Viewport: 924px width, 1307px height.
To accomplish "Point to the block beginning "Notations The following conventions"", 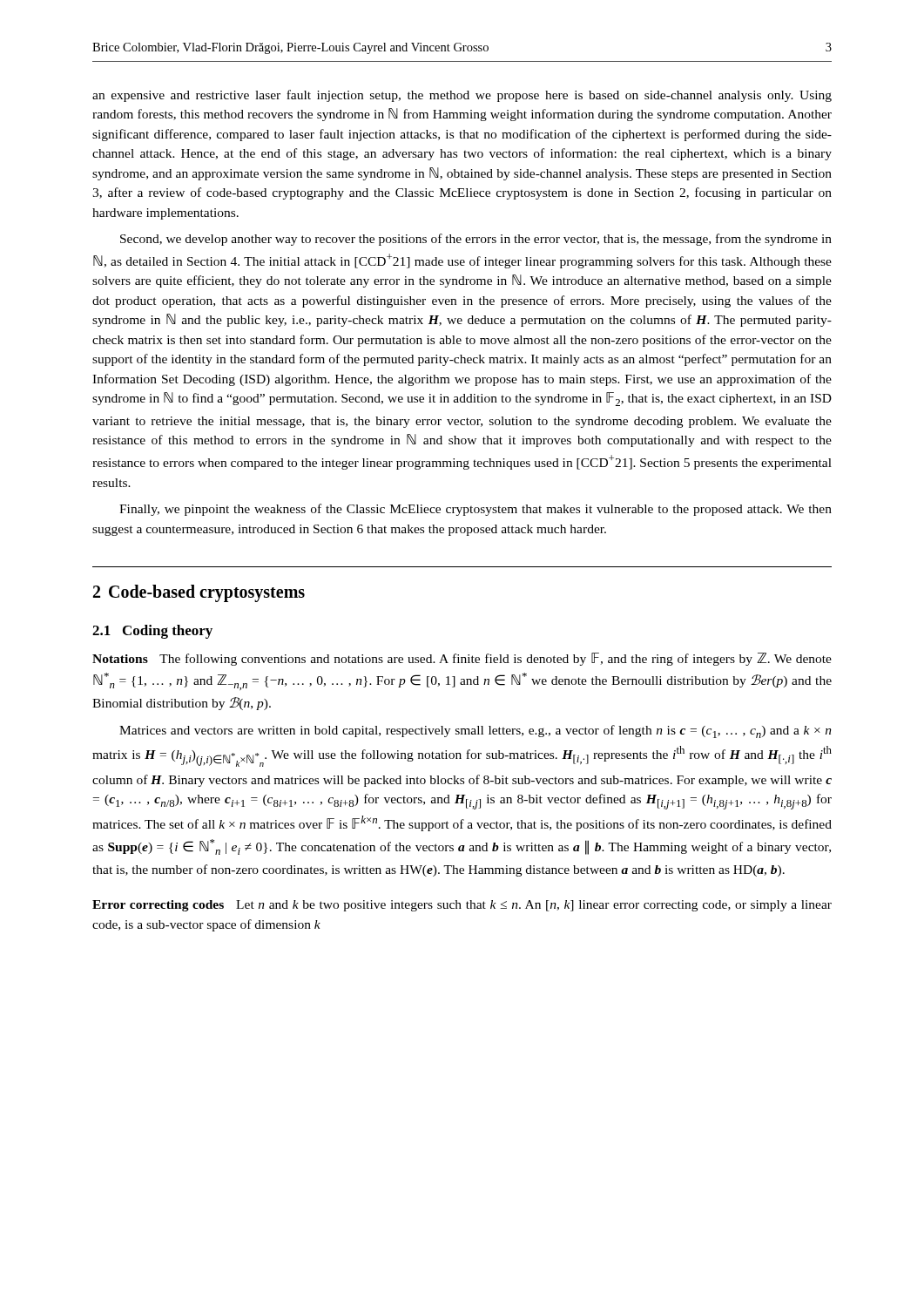I will [x=462, y=681].
